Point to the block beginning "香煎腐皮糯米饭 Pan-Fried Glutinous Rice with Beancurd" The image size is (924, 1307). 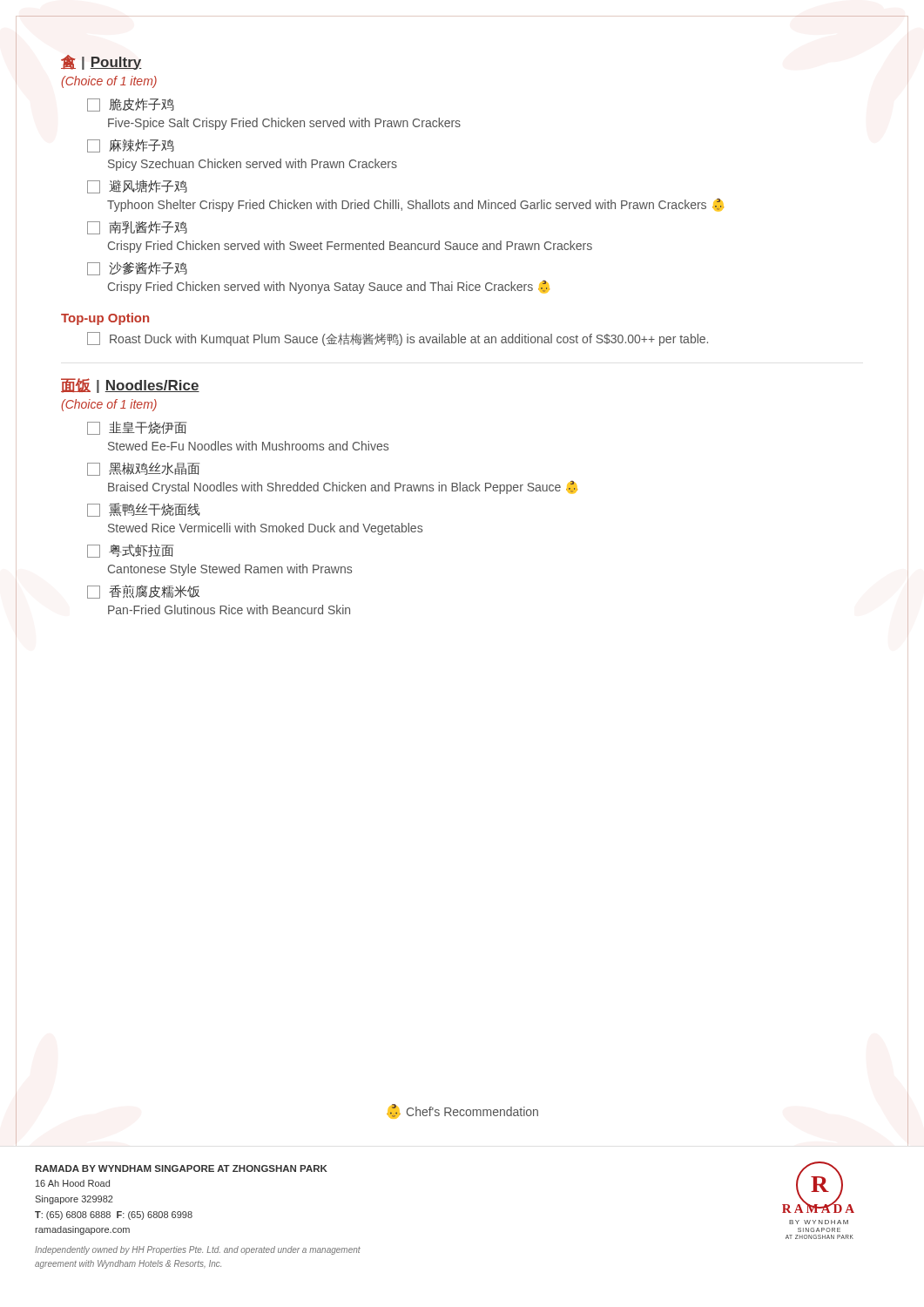point(143,592)
